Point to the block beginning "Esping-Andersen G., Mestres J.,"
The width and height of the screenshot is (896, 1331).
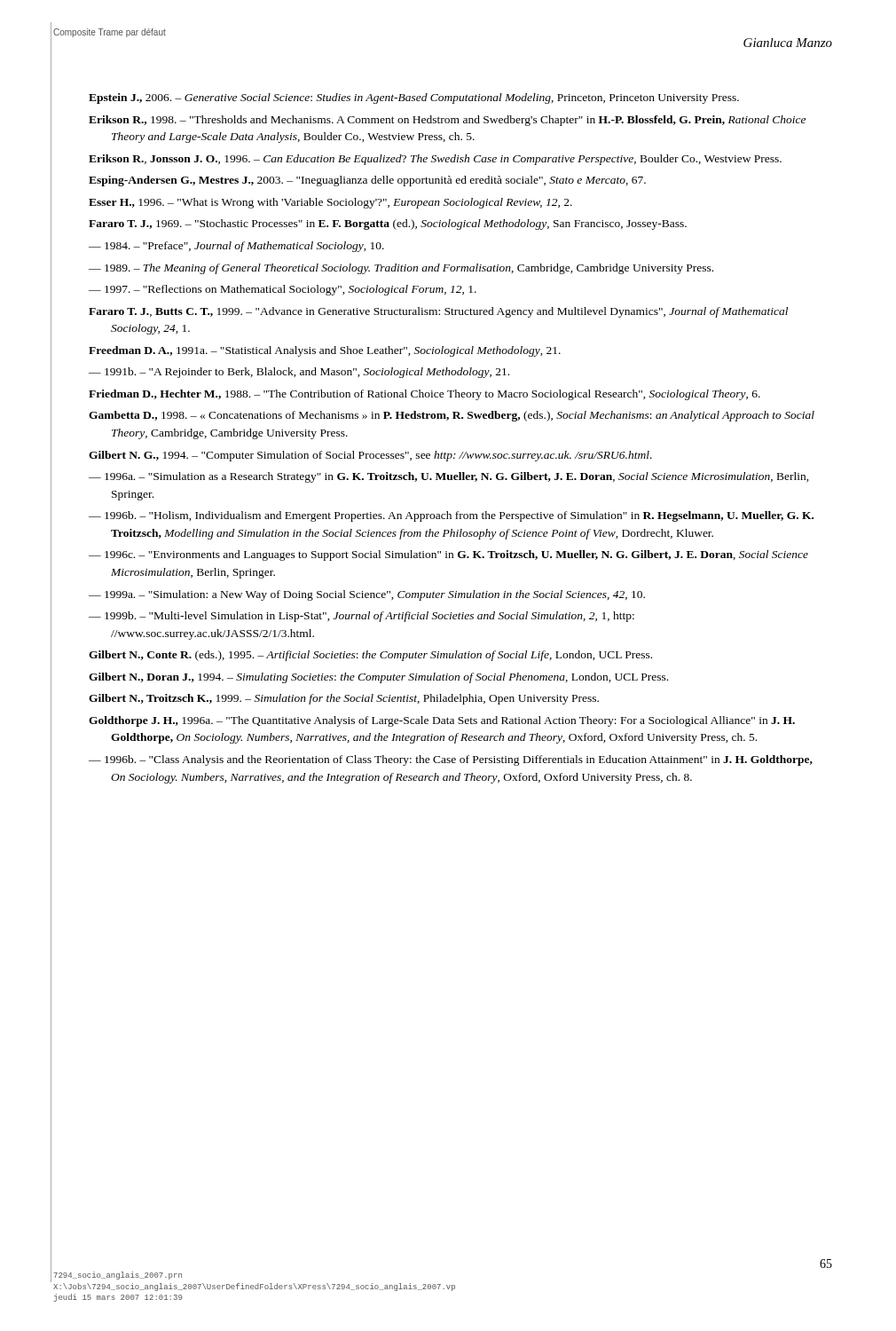(367, 180)
